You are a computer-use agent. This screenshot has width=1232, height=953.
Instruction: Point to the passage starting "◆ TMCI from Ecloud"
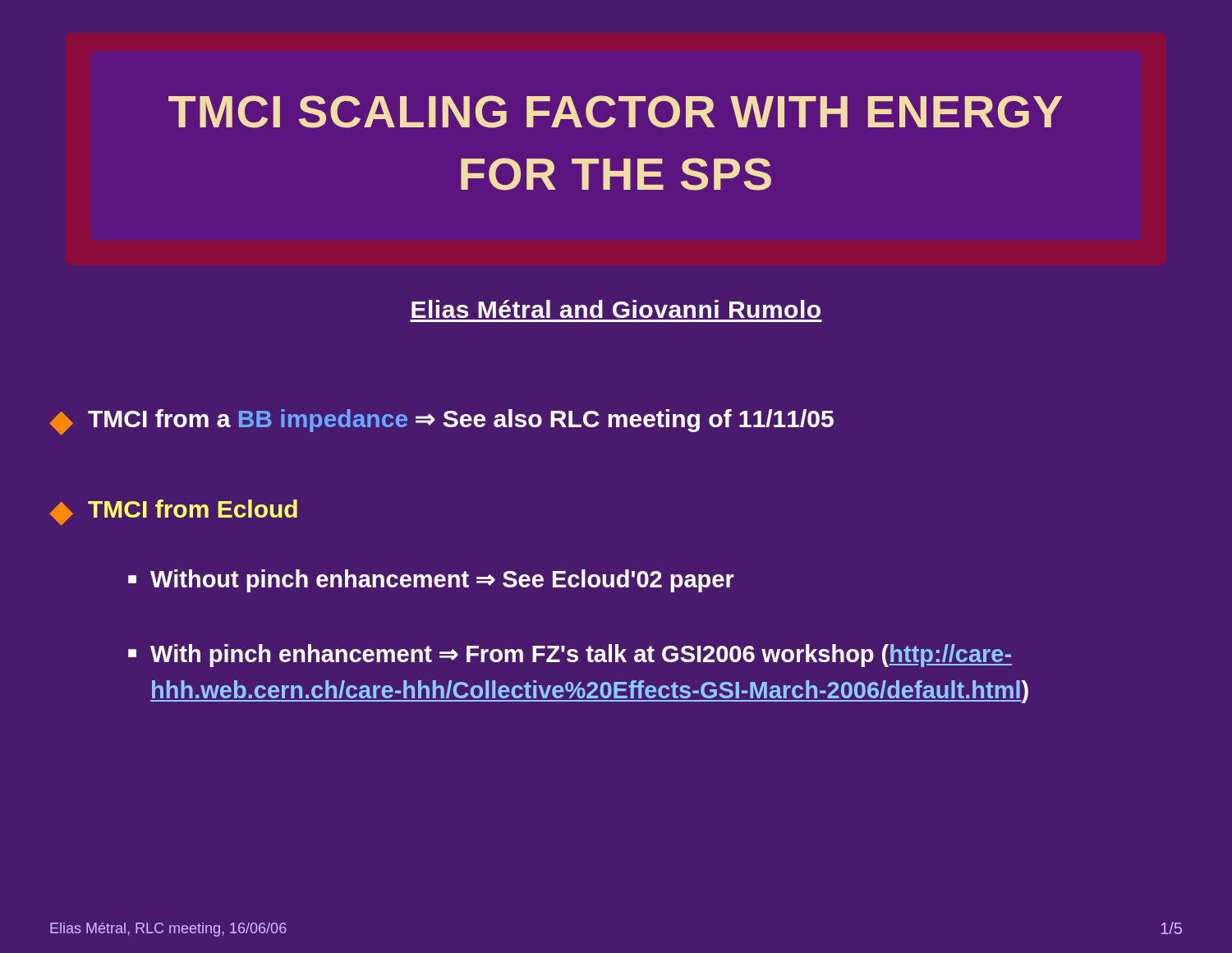[174, 512]
